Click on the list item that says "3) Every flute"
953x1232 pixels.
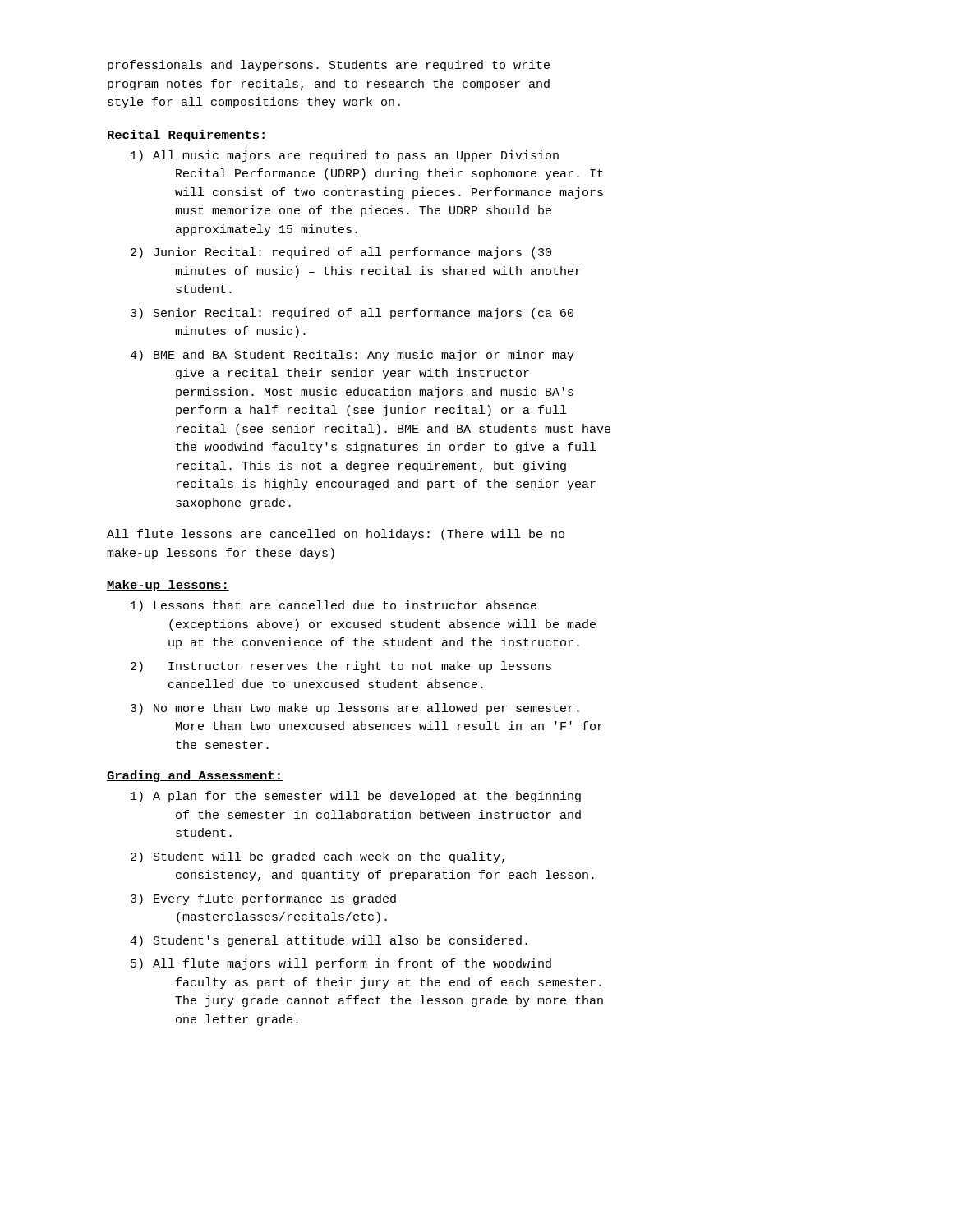click(x=263, y=899)
